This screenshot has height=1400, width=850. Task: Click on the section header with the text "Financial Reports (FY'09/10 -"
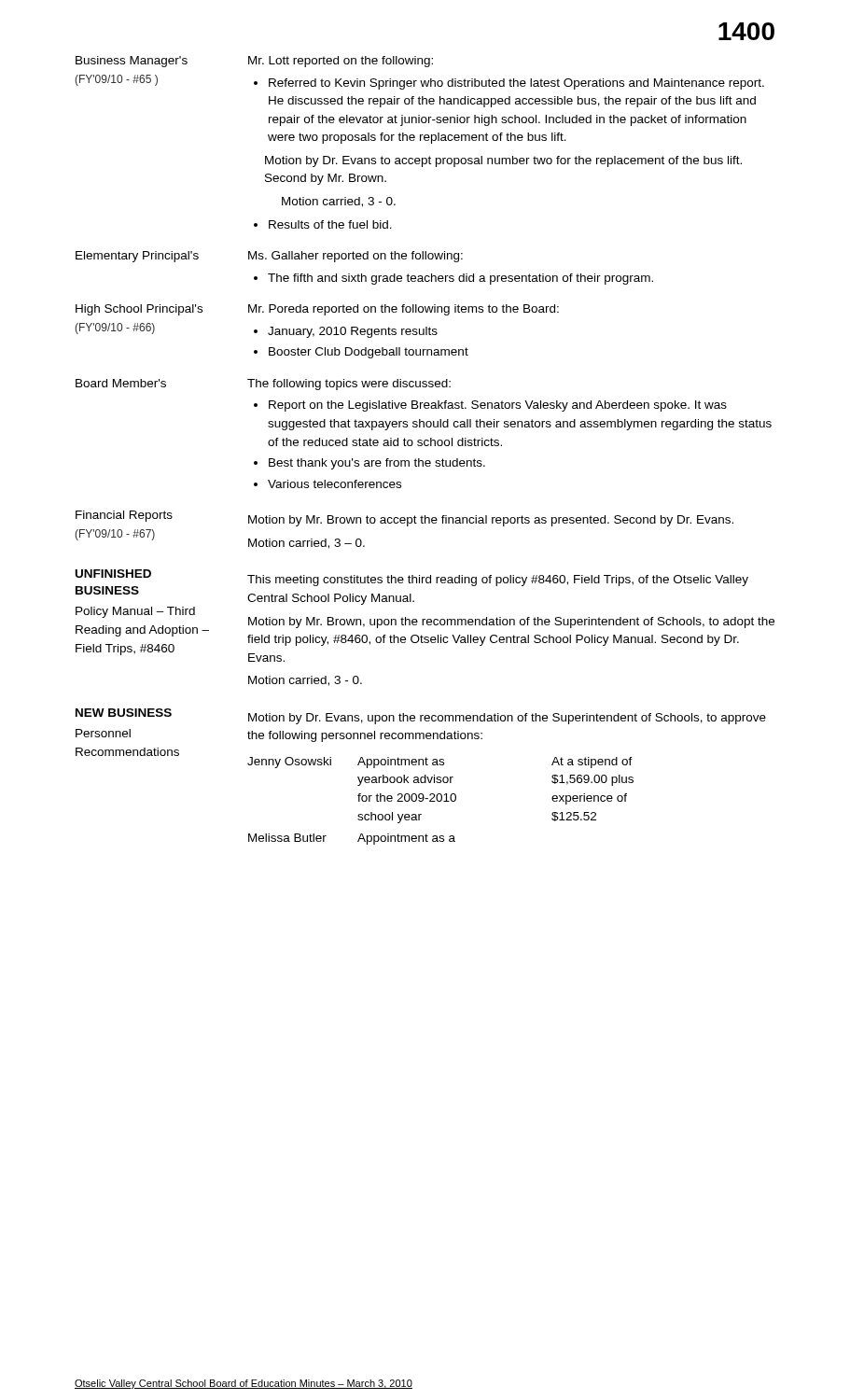pos(425,531)
